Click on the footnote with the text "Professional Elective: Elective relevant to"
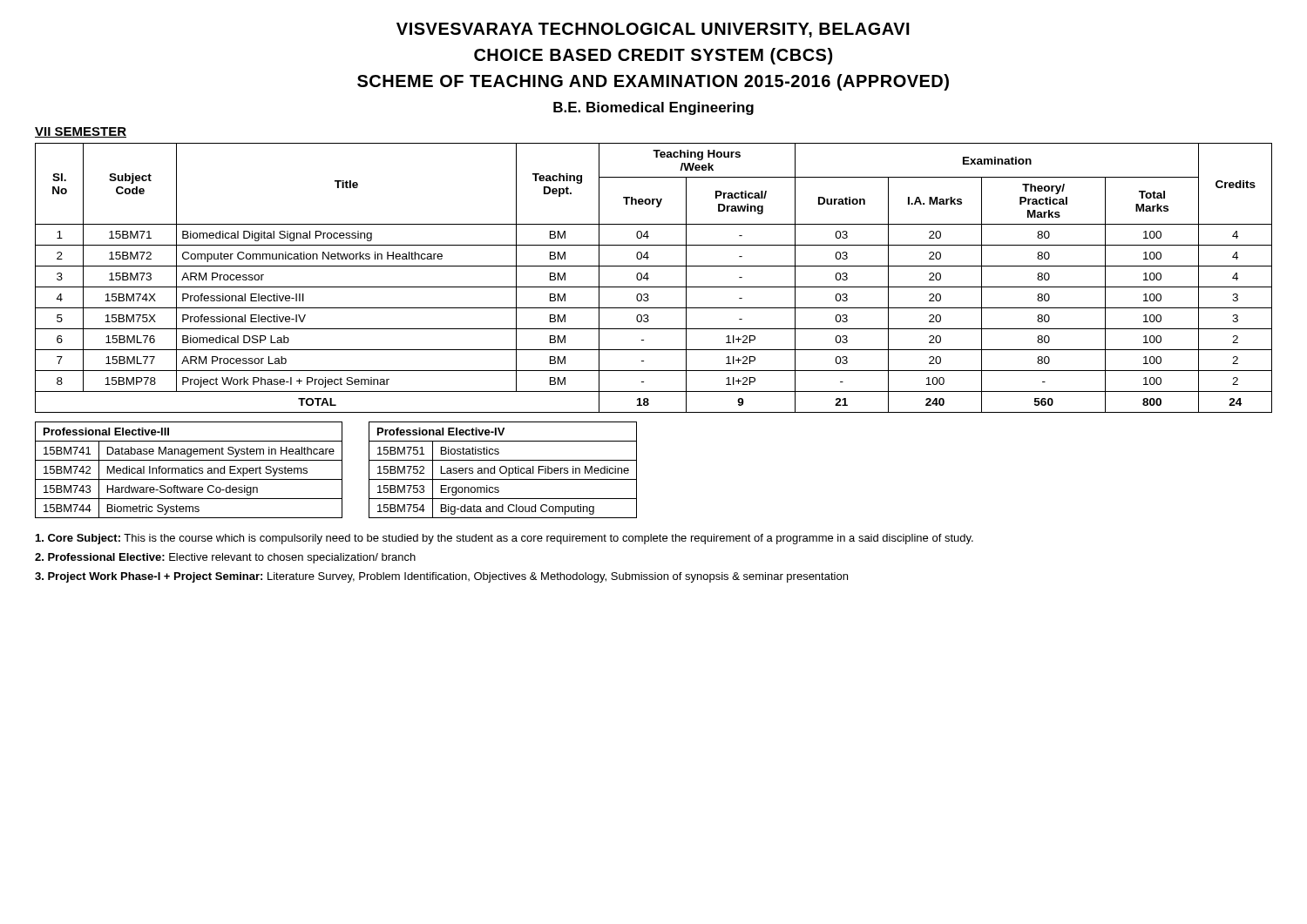 pyautogui.click(x=225, y=557)
